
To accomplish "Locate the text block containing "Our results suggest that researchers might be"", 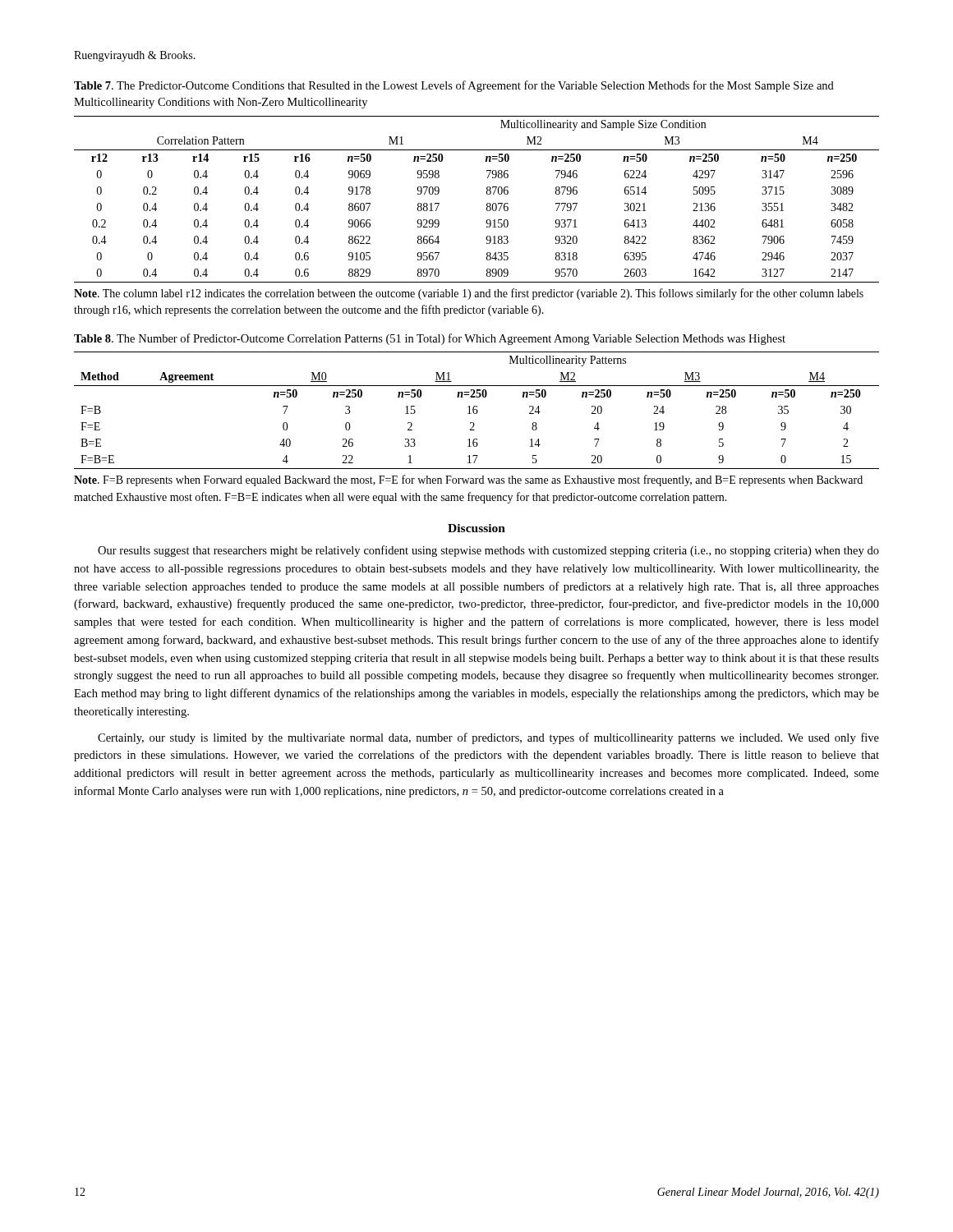I will [476, 631].
